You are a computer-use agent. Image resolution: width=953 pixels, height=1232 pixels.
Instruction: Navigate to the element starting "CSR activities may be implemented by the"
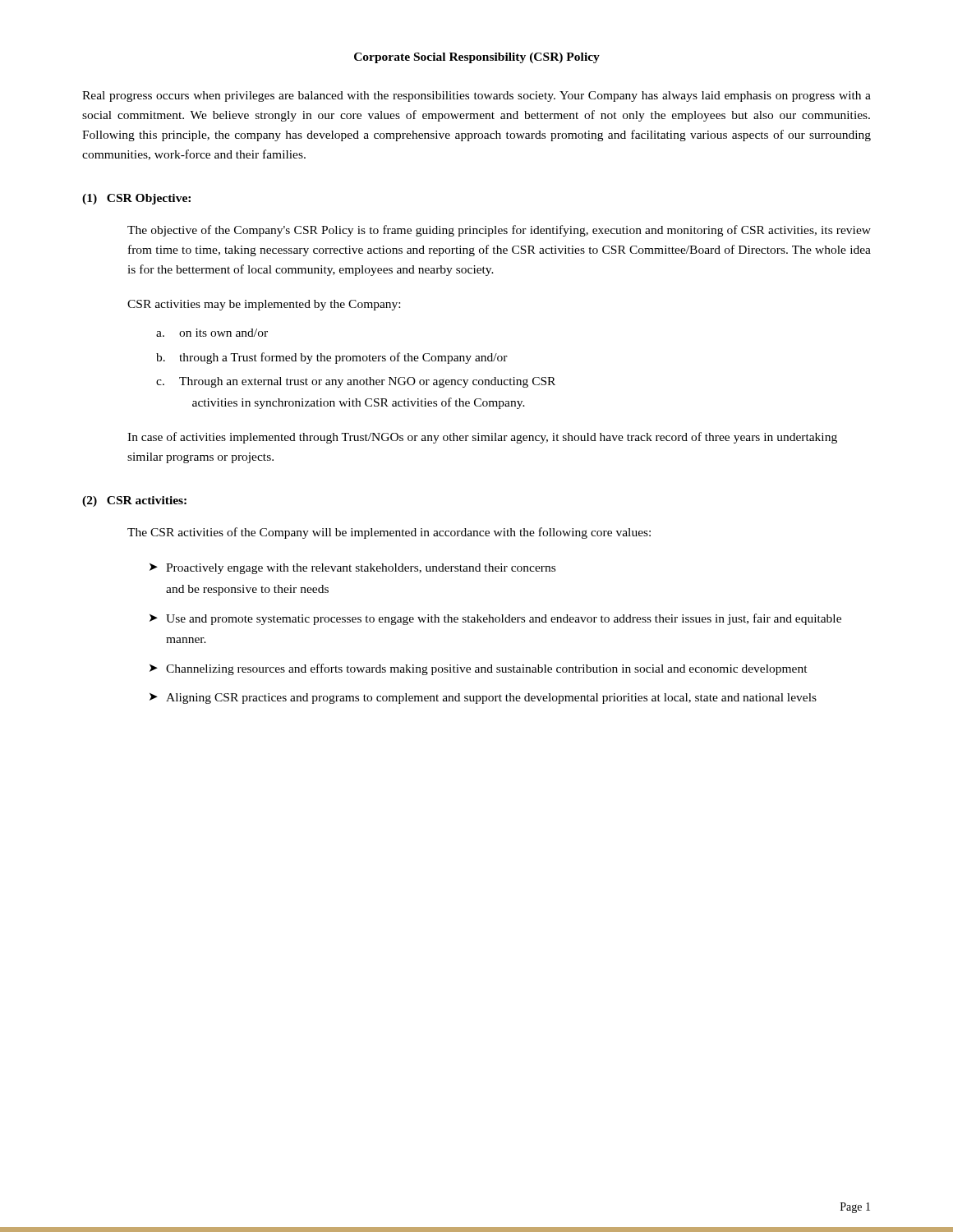[x=264, y=304]
